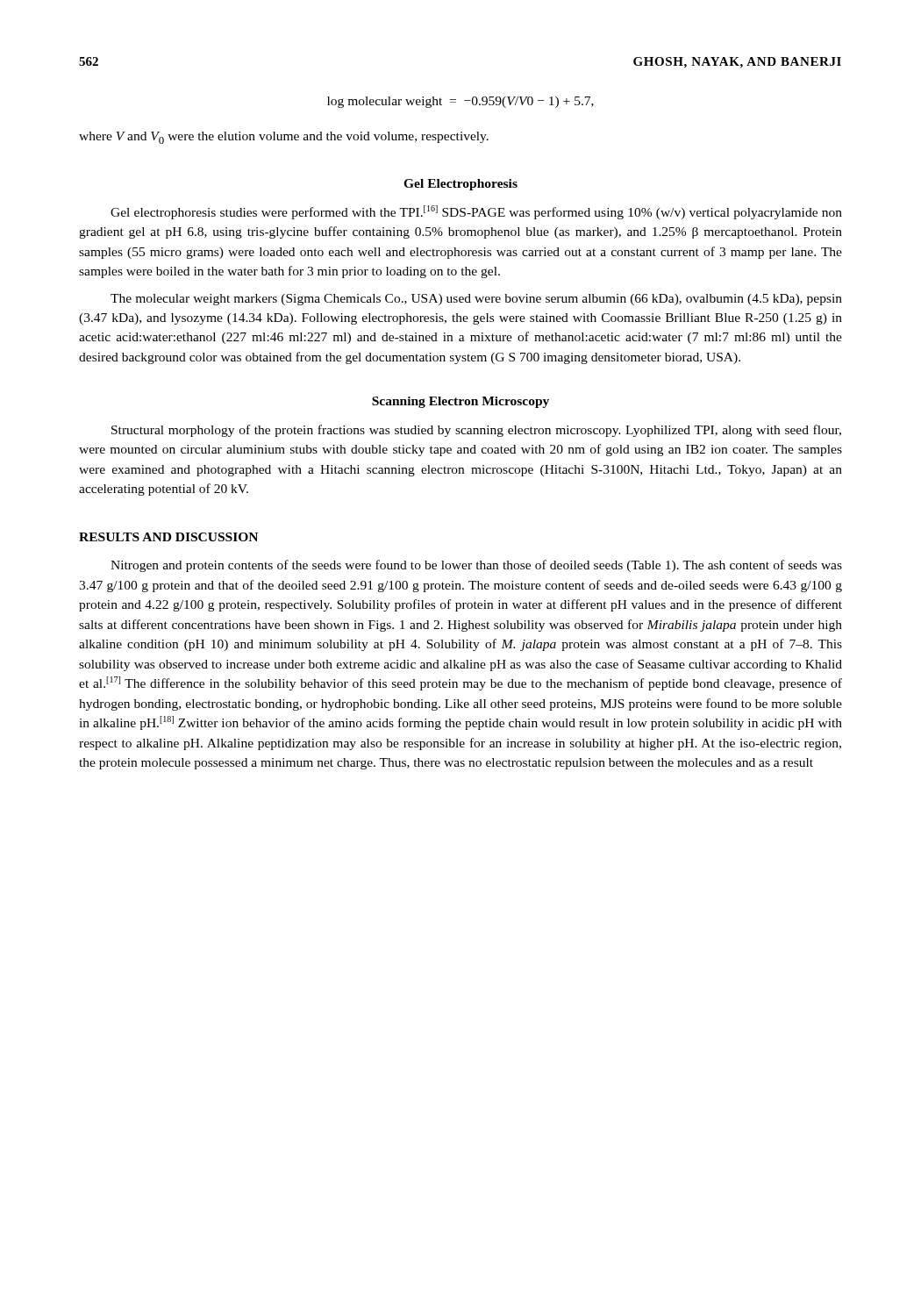Find the formula that reads "log molecular weight = −0.959(V/V0 − 1) +"
This screenshot has height=1316, width=921.
pyautogui.click(x=460, y=100)
